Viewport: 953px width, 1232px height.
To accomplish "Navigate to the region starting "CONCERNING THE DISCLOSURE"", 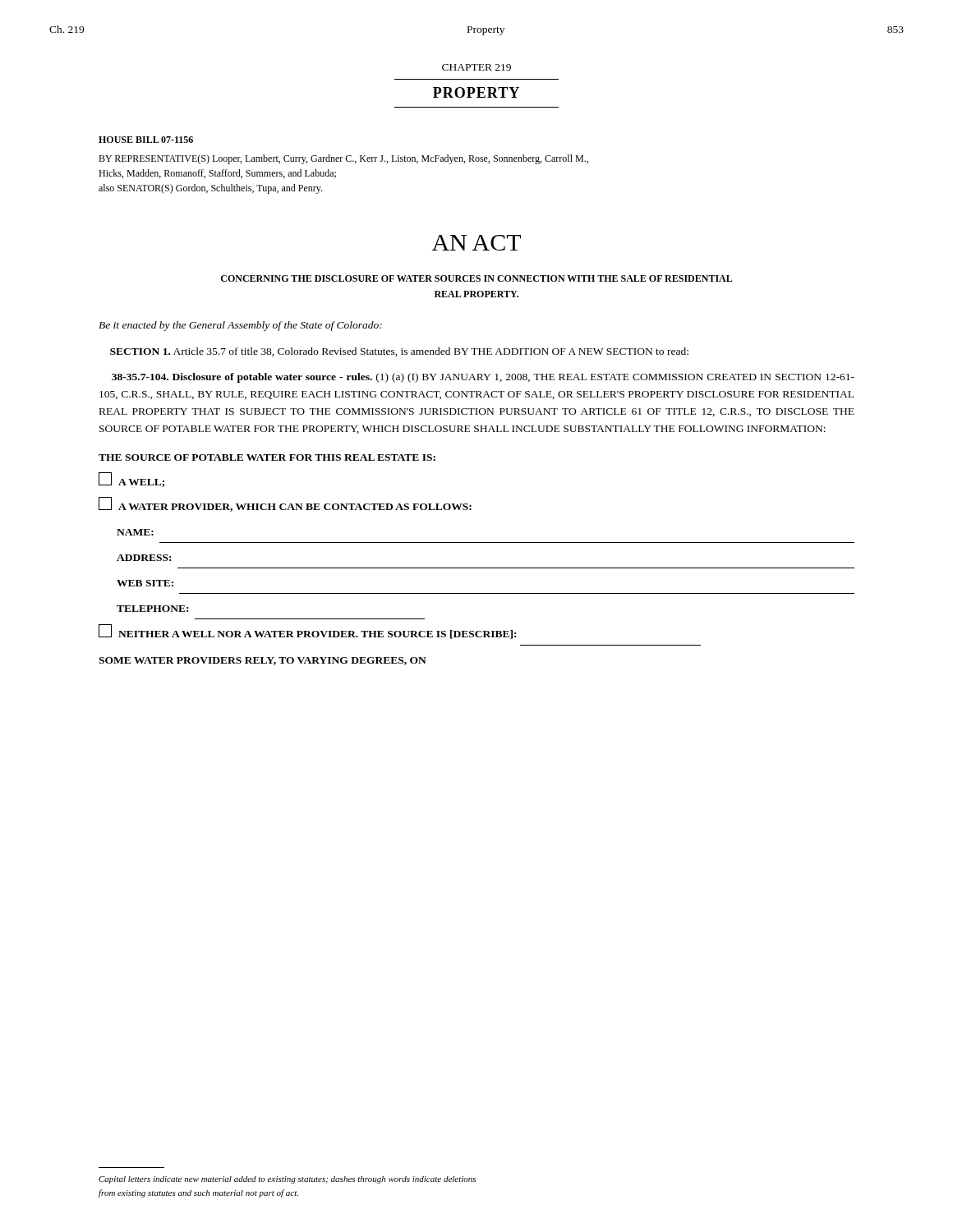I will click(x=476, y=286).
